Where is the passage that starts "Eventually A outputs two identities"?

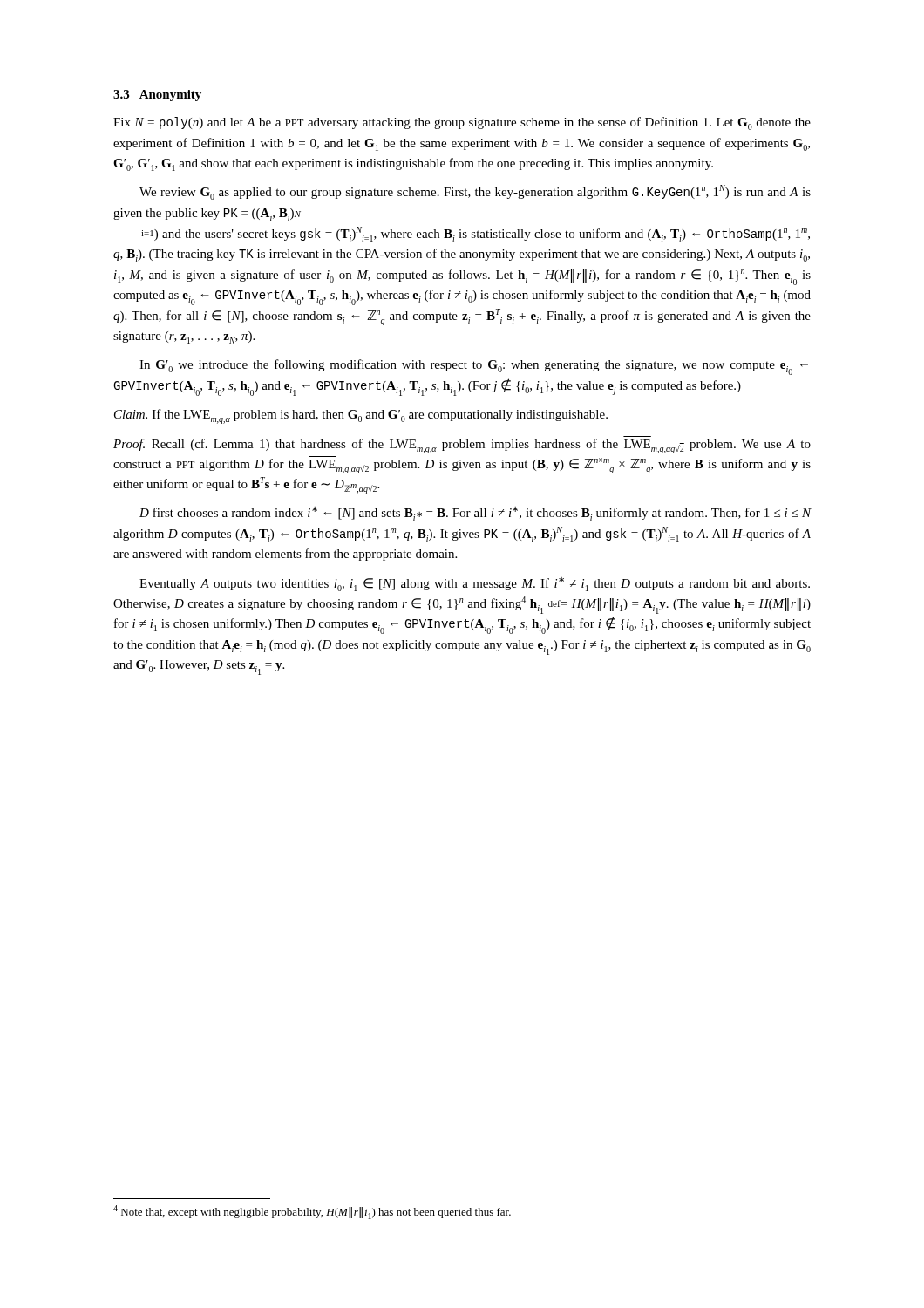462,624
